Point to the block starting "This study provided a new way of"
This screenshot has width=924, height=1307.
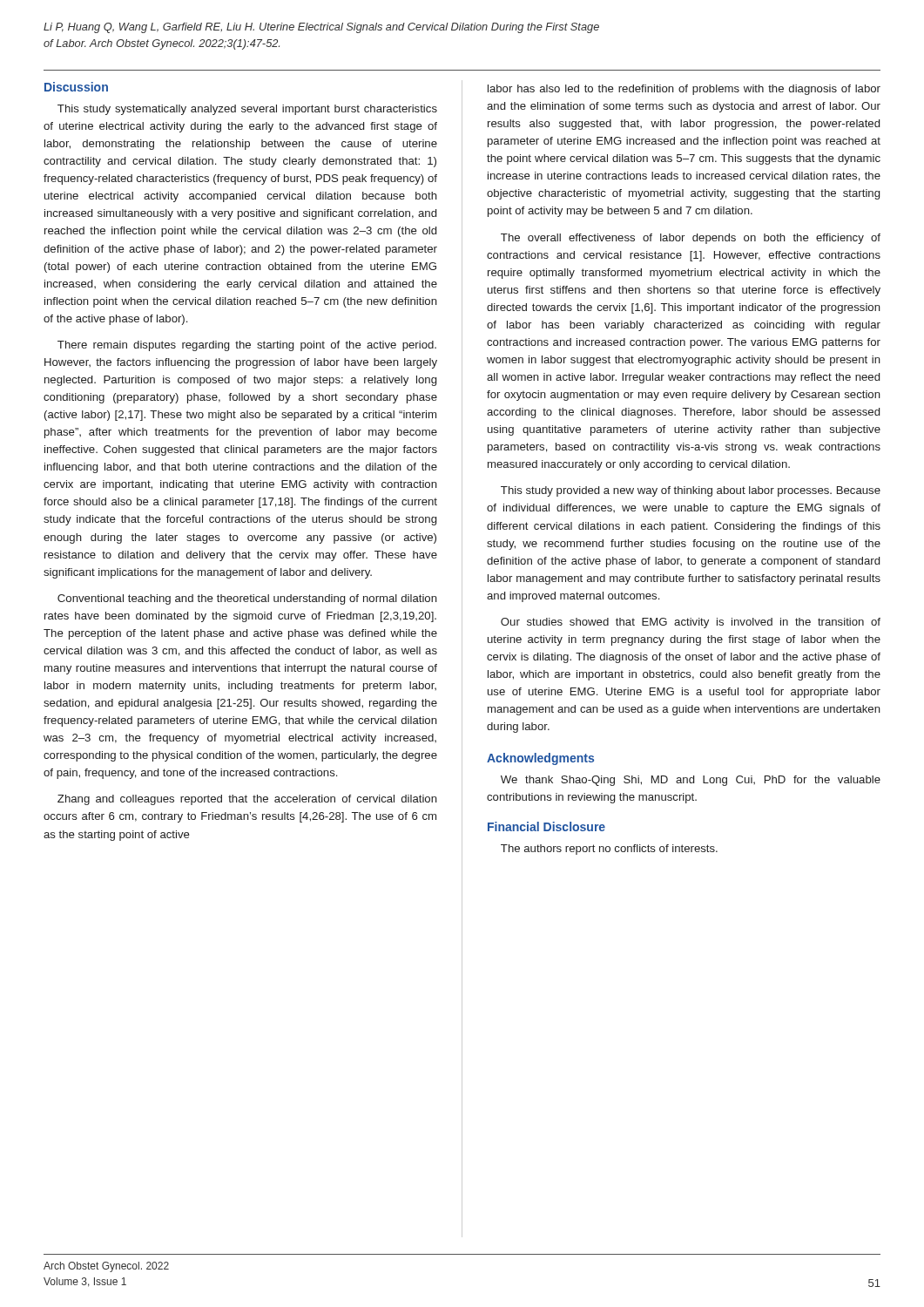(684, 543)
